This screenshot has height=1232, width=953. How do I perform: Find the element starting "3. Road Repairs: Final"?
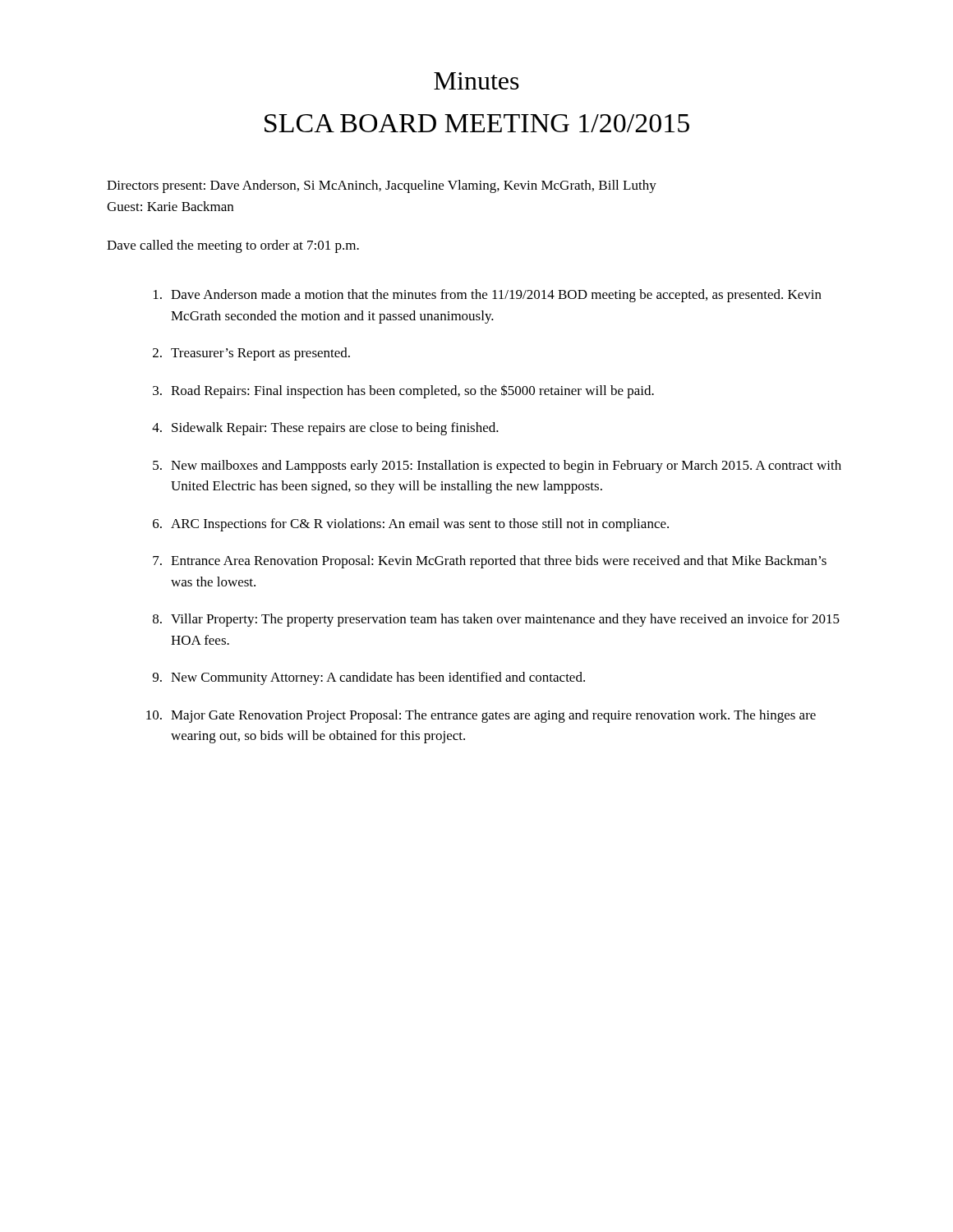[489, 390]
